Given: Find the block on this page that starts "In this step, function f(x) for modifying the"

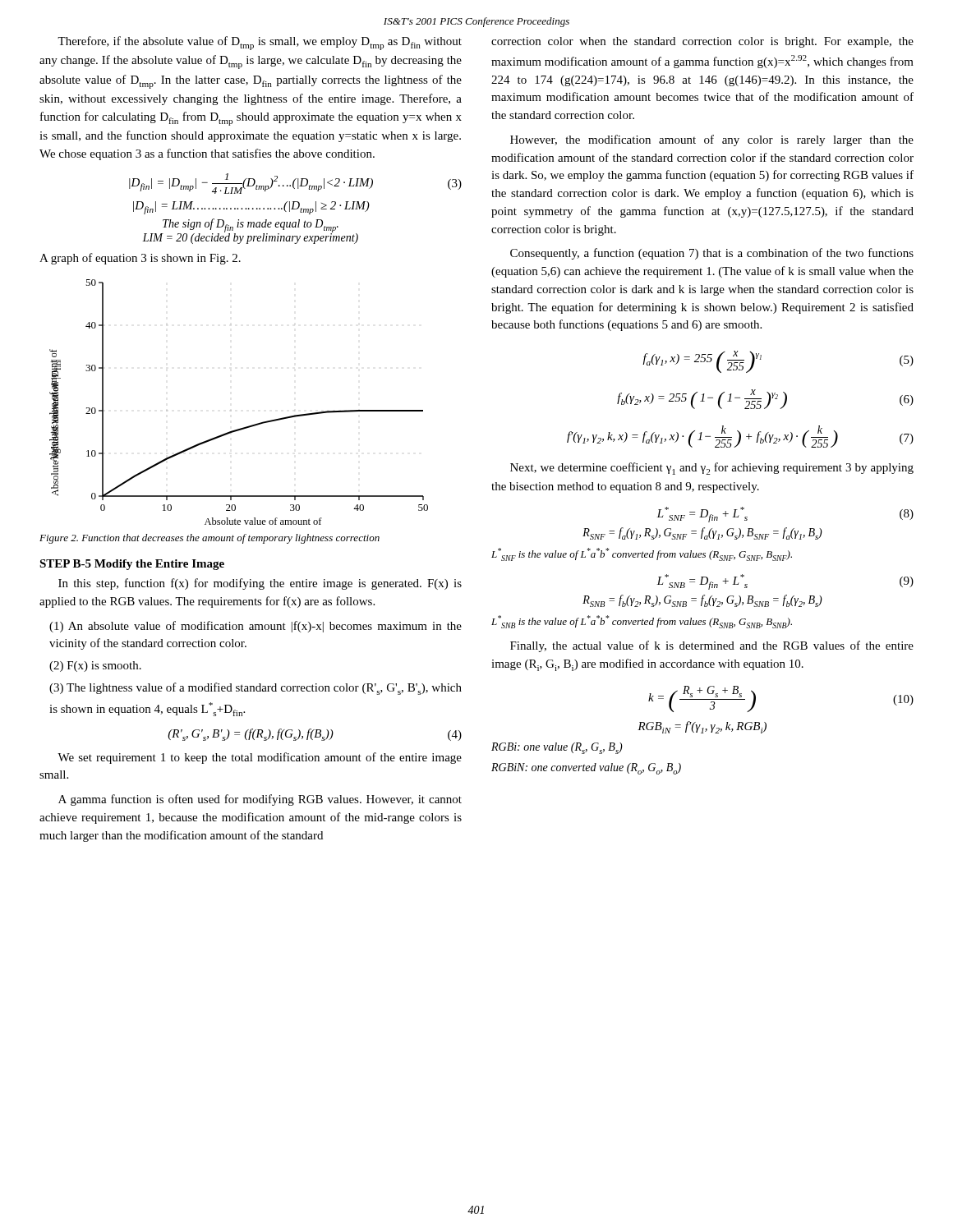Looking at the screenshot, I should [x=251, y=593].
